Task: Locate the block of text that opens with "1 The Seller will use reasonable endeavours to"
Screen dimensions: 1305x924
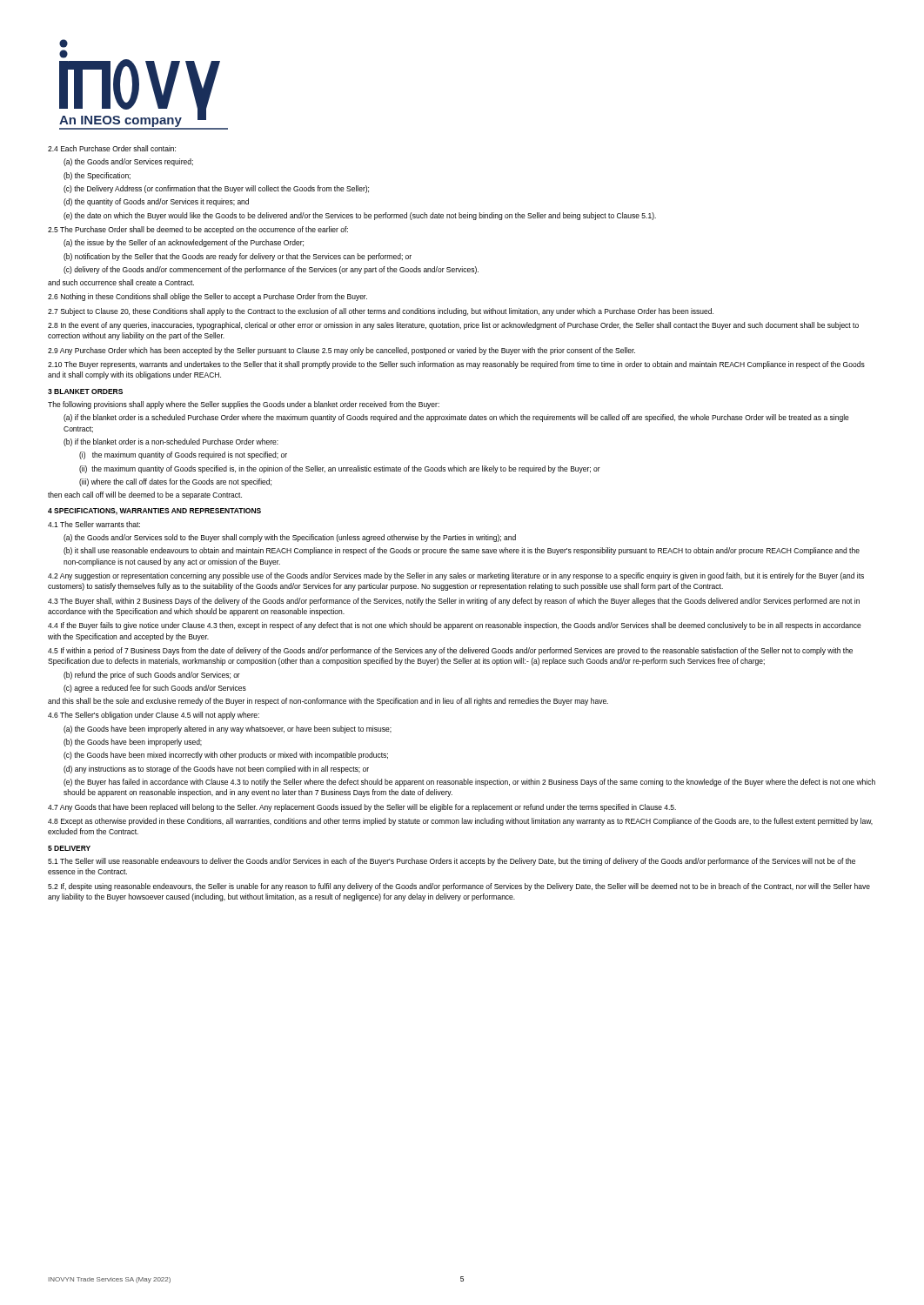Action: [x=462, y=867]
